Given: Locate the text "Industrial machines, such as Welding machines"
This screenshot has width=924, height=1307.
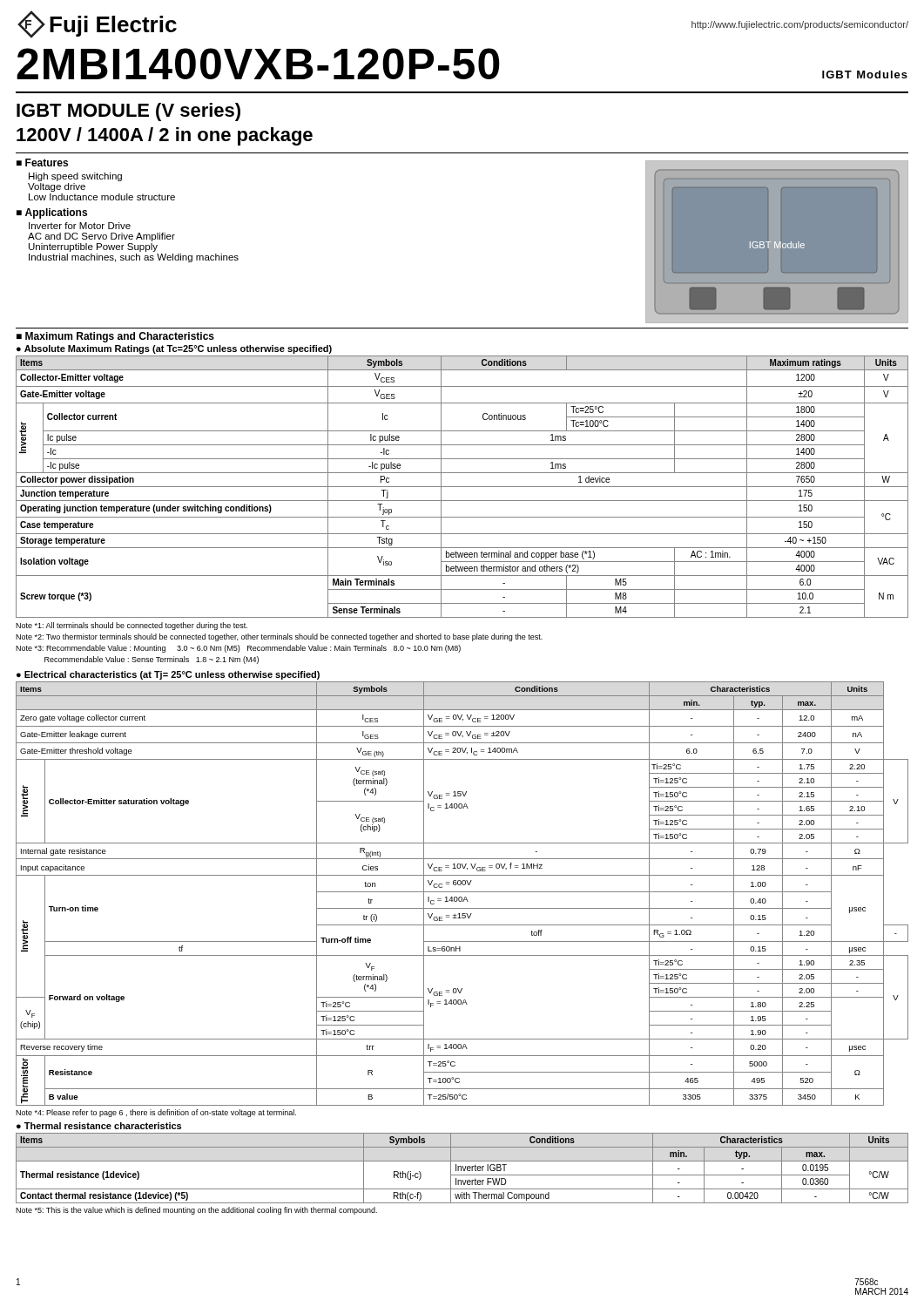Looking at the screenshot, I should (133, 257).
